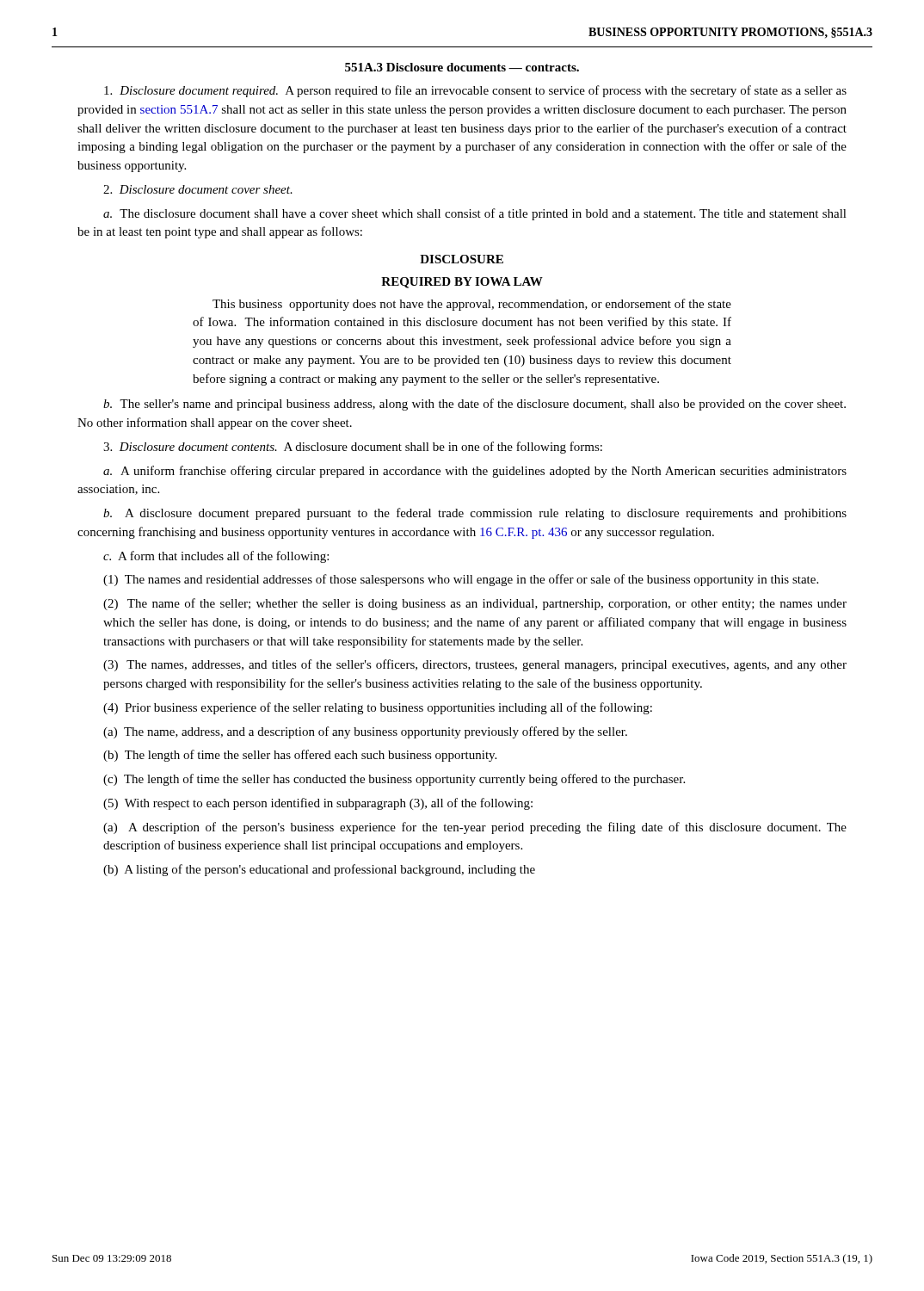Viewport: 924px width, 1291px height.
Task: Select the text starting "DISCLOSURE REQUIRED BY IOWA LAW This business"
Action: [x=462, y=319]
